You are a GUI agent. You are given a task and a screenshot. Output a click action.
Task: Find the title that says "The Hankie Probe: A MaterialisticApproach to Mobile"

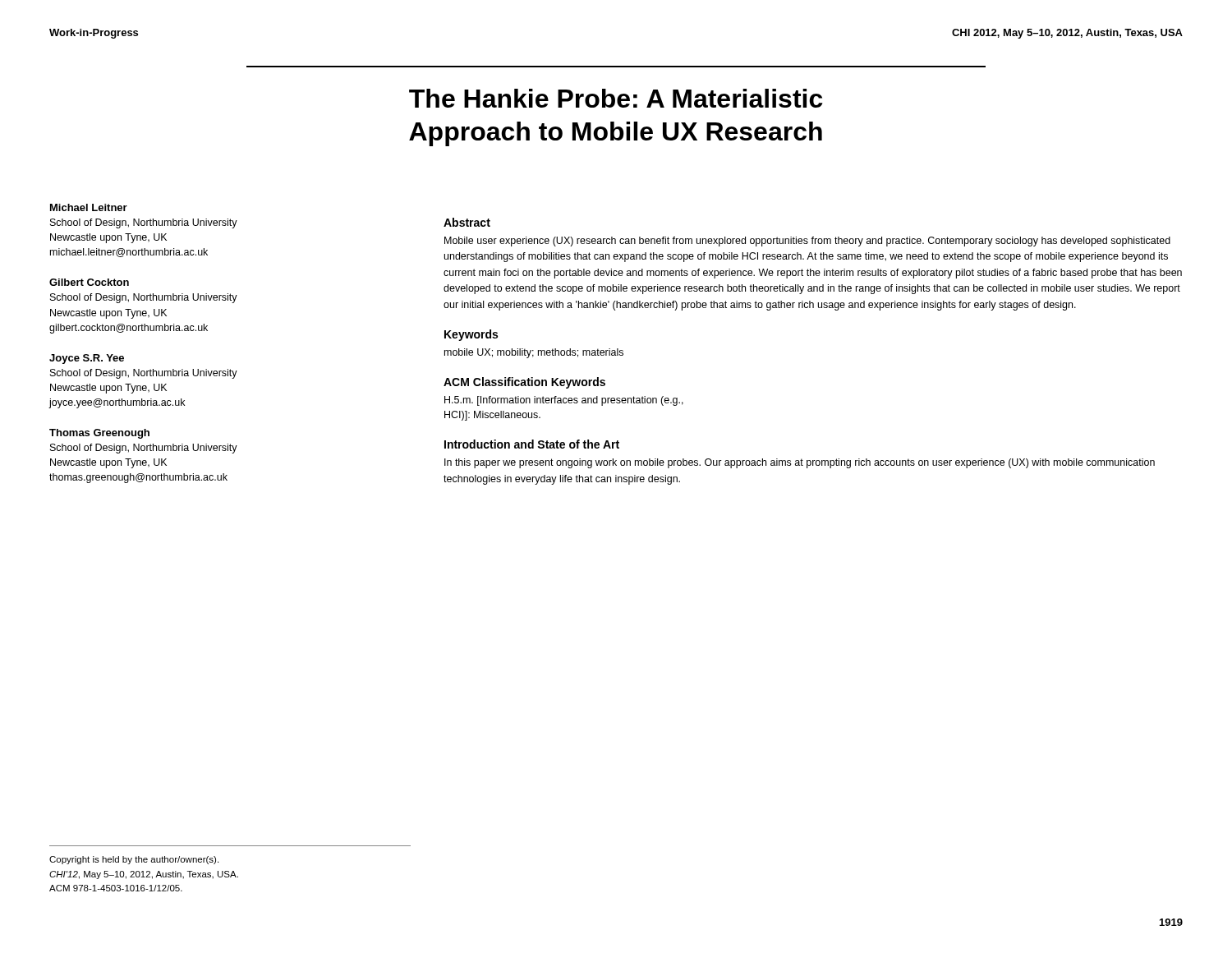[x=616, y=115]
